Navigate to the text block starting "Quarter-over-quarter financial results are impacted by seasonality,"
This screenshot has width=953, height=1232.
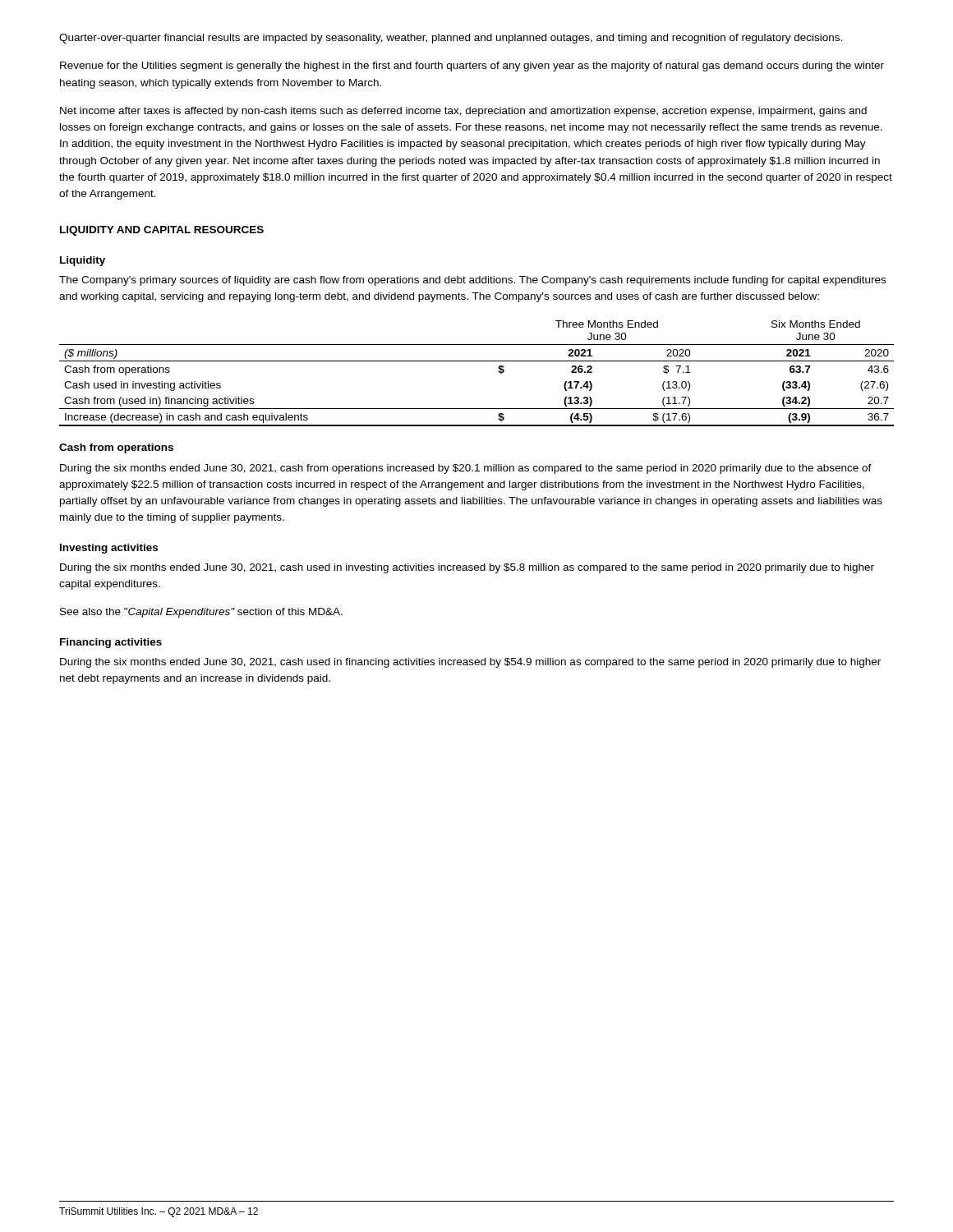(476, 38)
